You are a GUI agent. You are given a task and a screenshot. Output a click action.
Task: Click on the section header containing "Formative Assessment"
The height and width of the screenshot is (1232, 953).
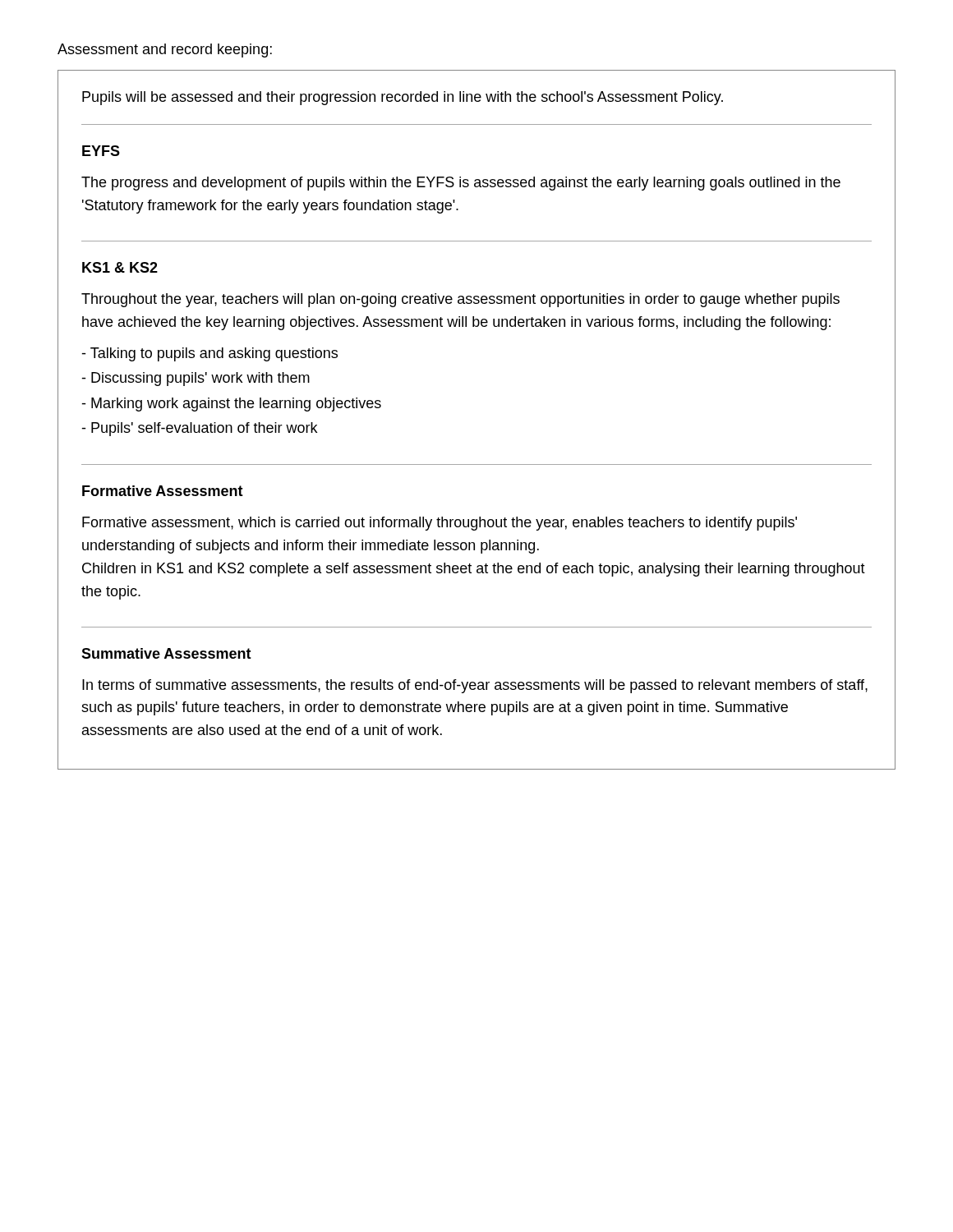click(x=162, y=491)
